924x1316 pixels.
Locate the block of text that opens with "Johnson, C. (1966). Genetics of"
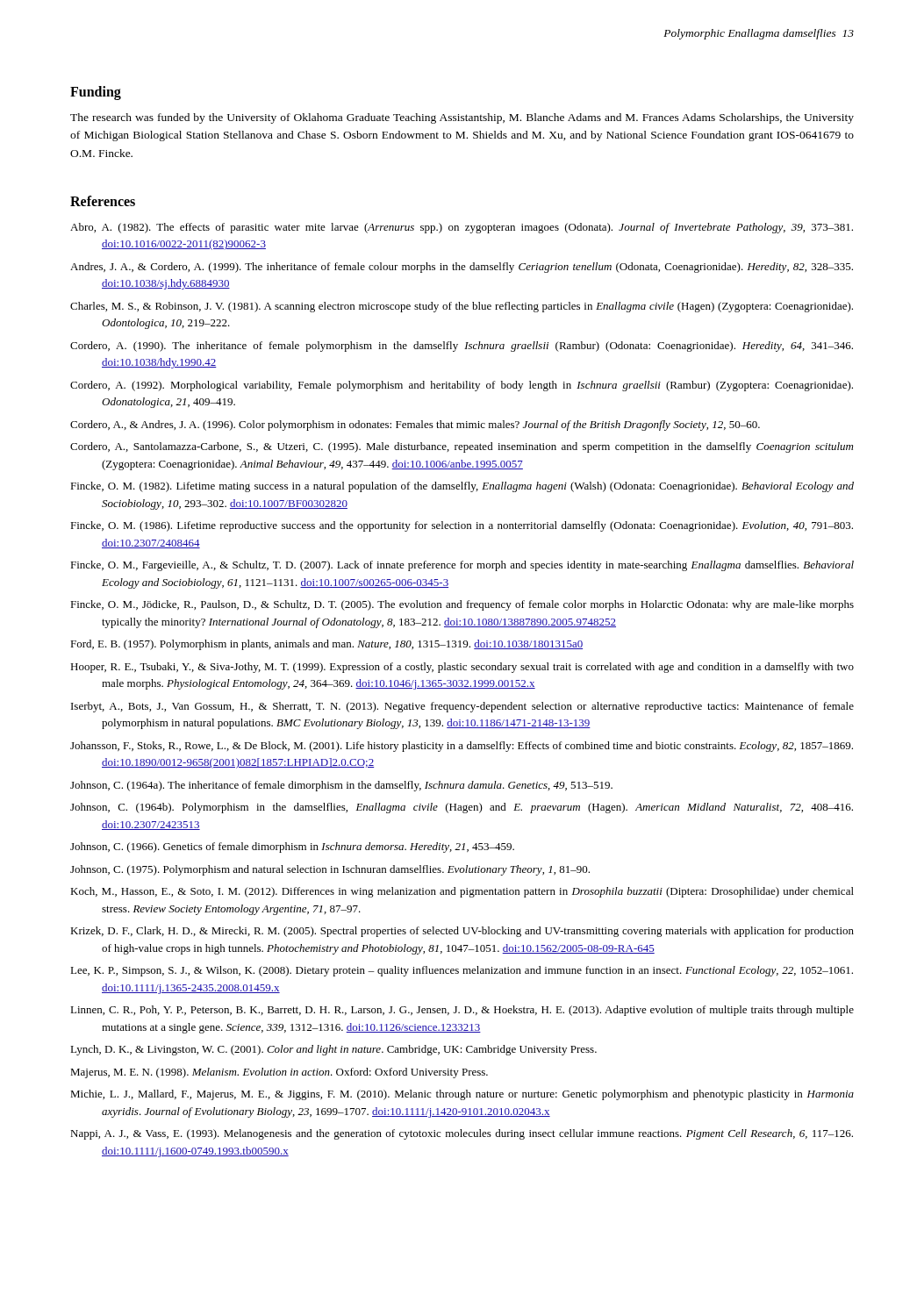pyautogui.click(x=293, y=846)
